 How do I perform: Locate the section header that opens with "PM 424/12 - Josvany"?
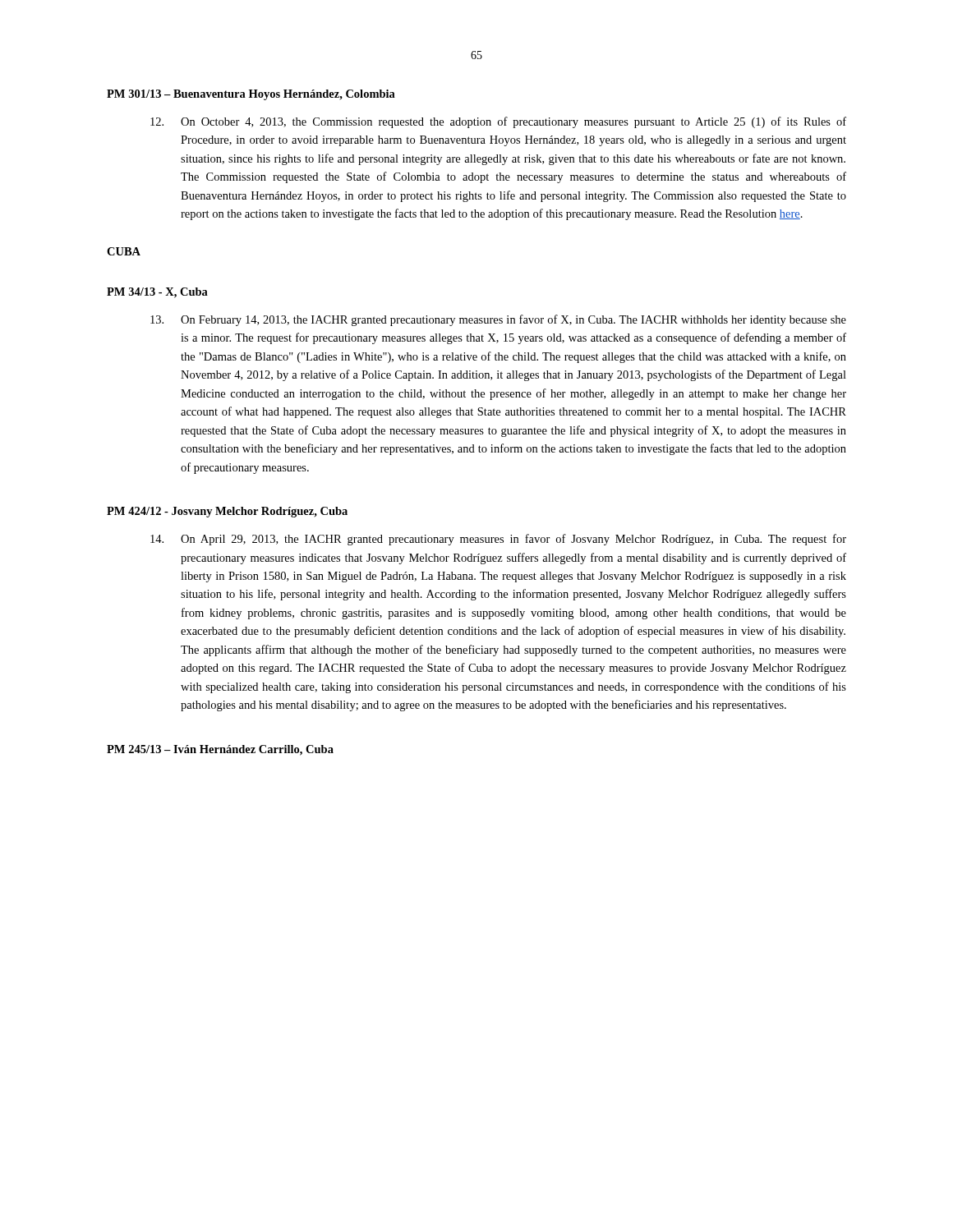click(227, 511)
